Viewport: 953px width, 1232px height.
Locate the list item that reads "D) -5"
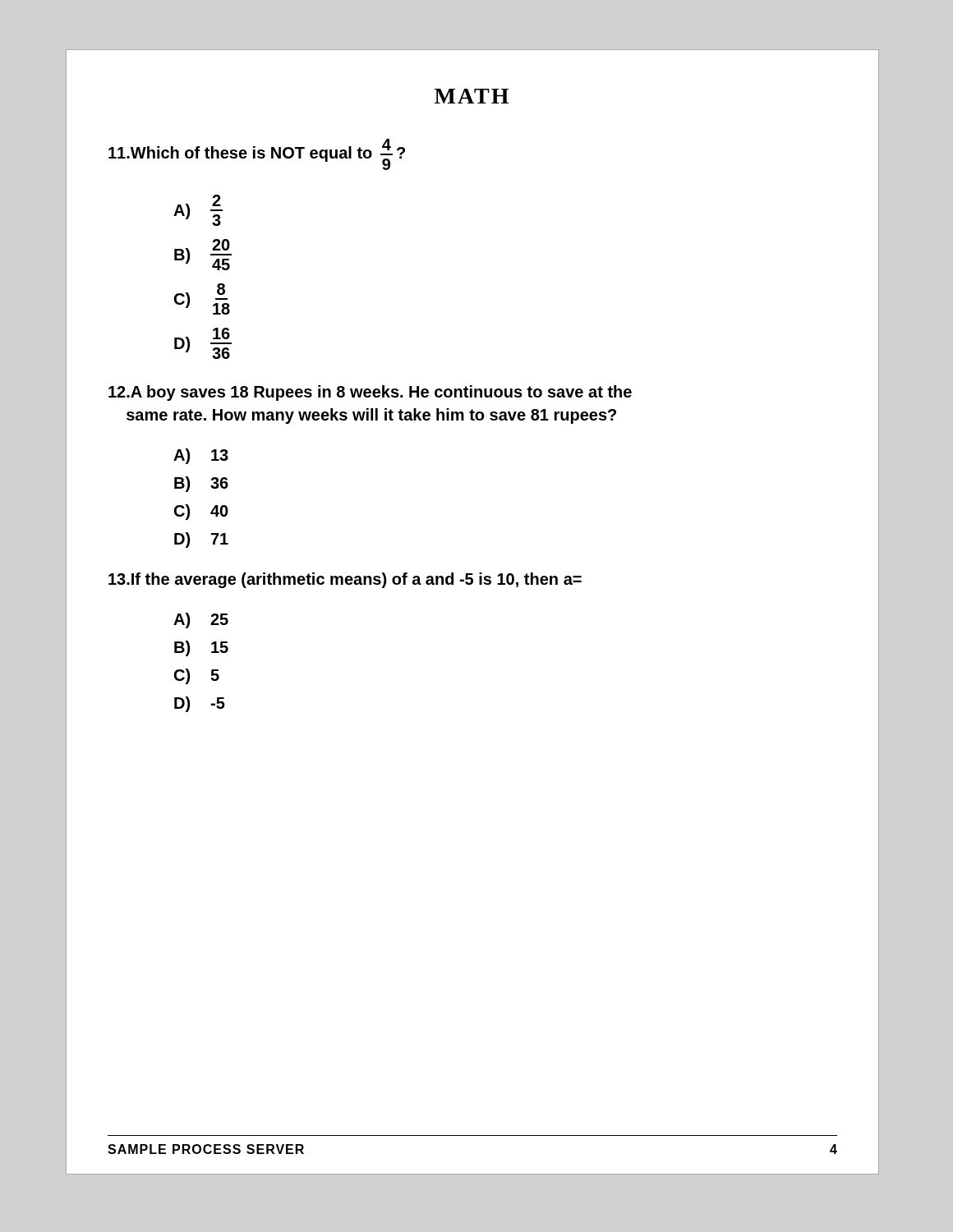point(199,703)
